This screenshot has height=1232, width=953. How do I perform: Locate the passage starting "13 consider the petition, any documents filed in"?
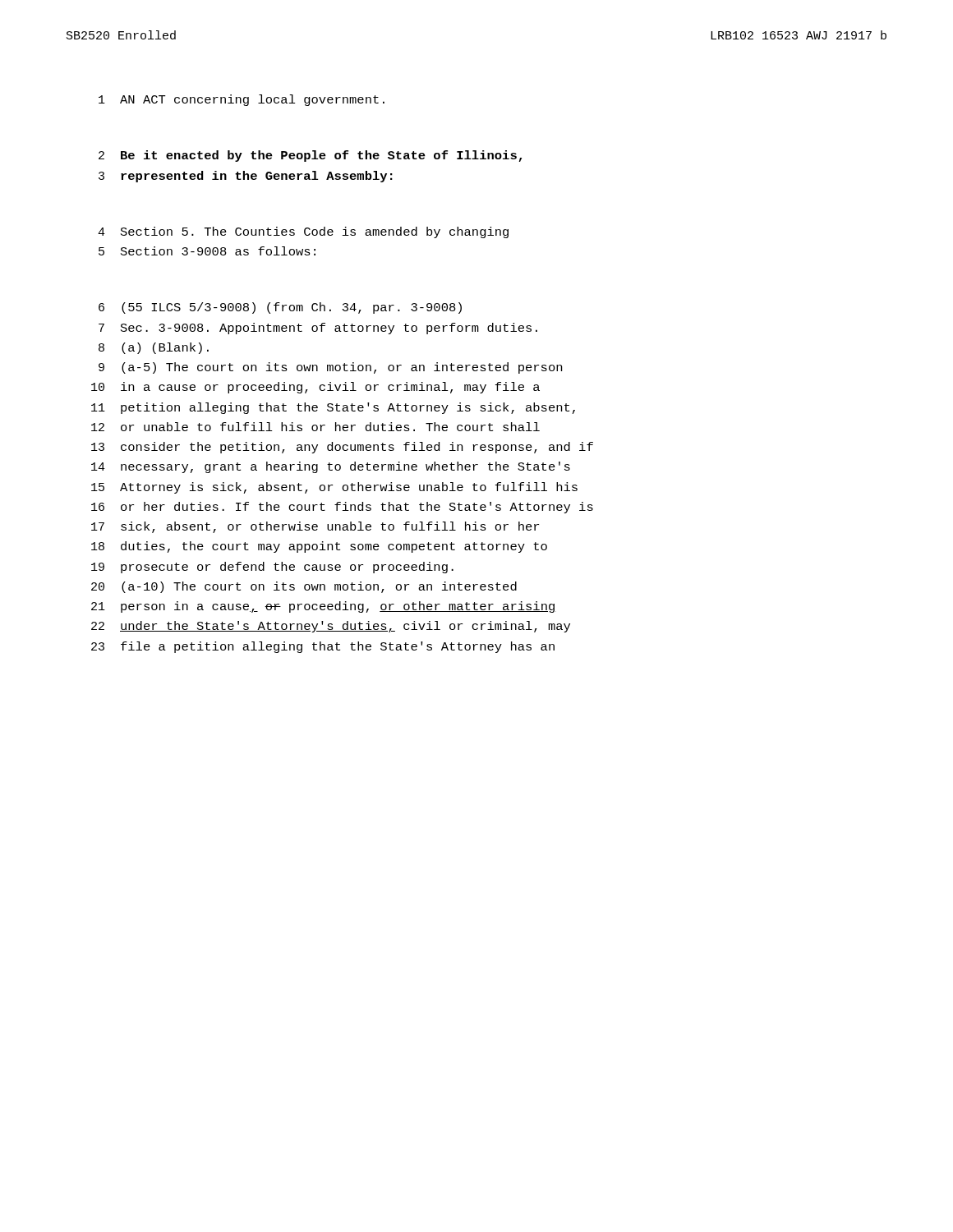476,448
